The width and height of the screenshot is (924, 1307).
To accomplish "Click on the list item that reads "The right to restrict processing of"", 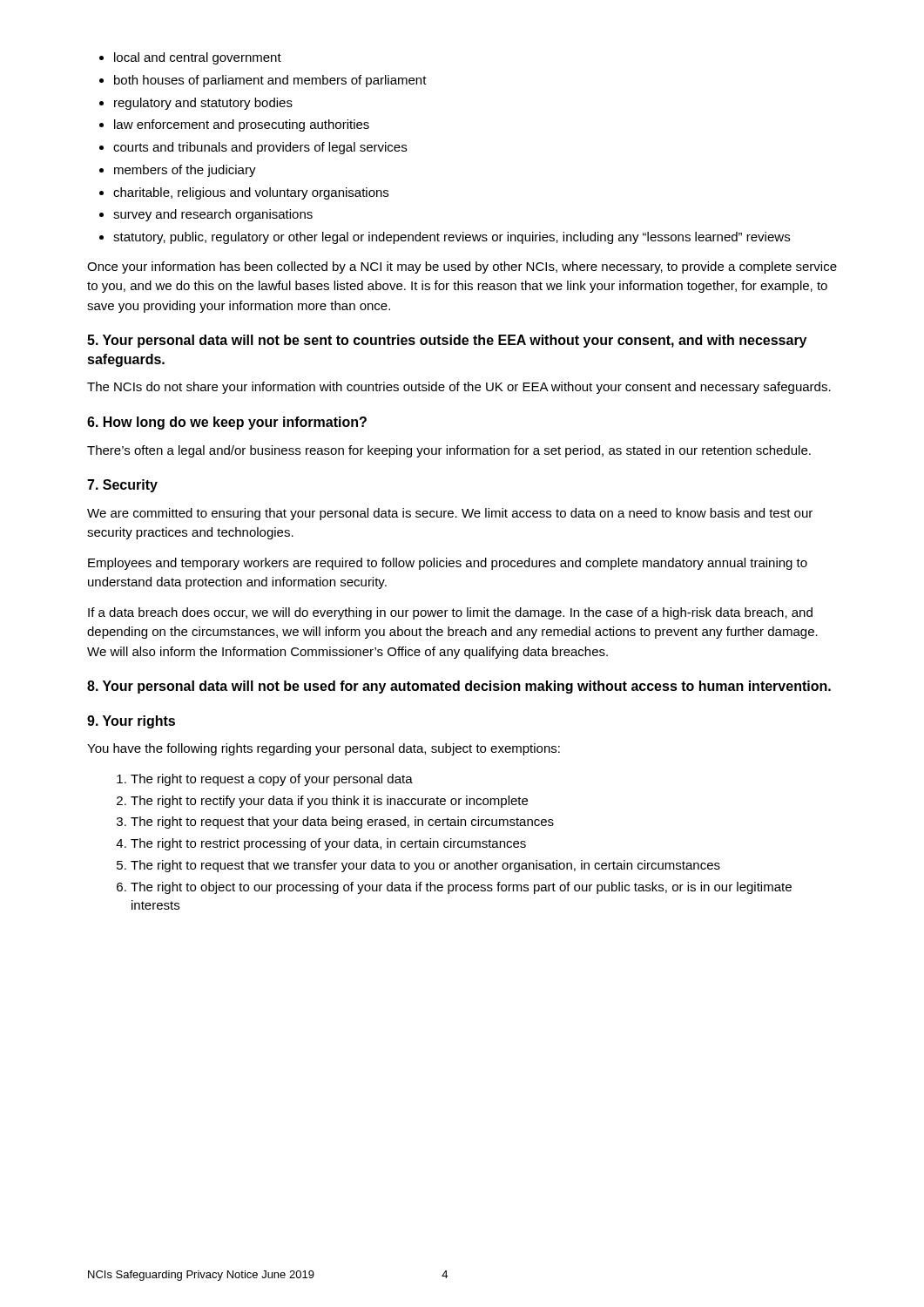I will click(x=328, y=843).
